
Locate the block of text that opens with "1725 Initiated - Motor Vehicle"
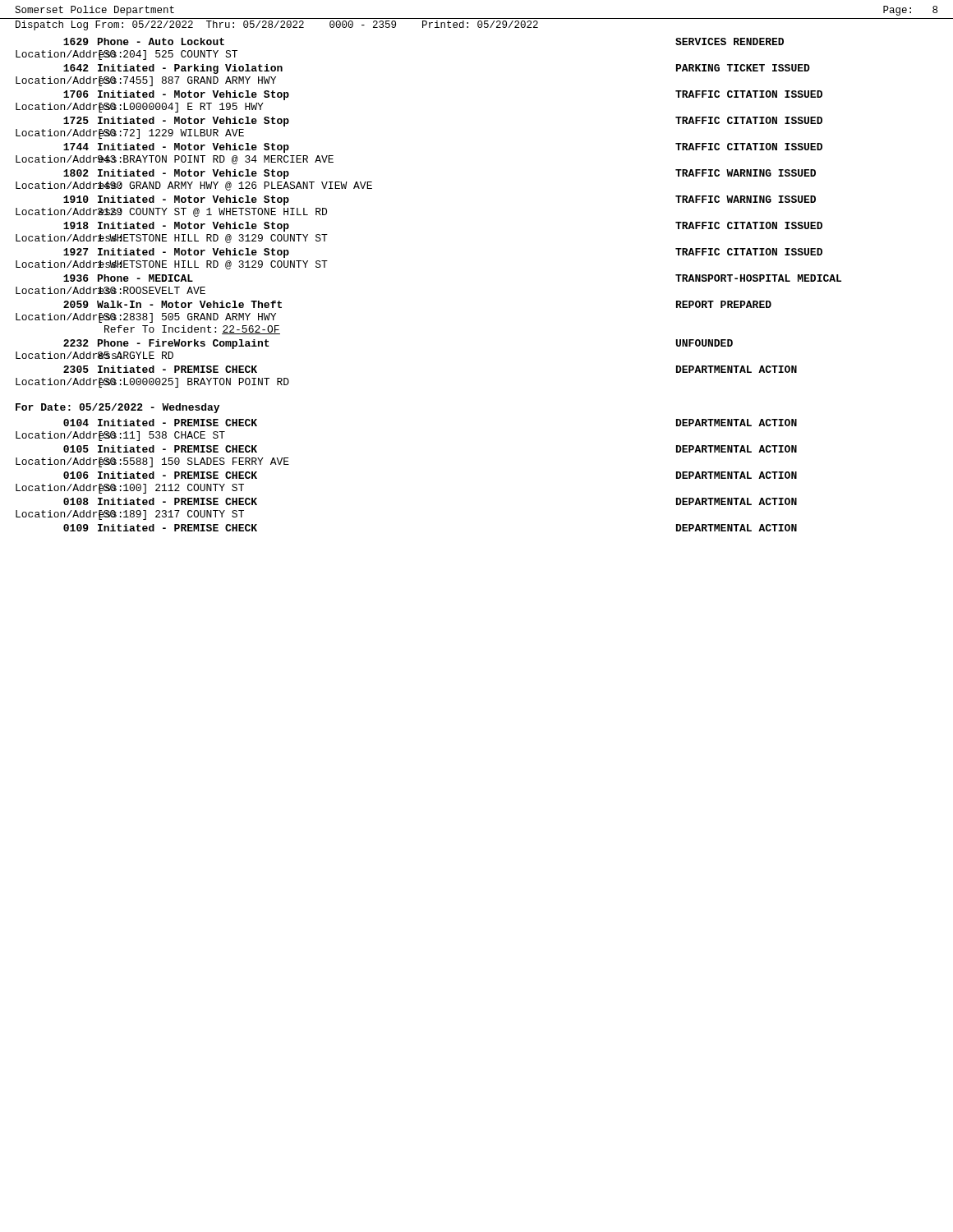(177, 121)
